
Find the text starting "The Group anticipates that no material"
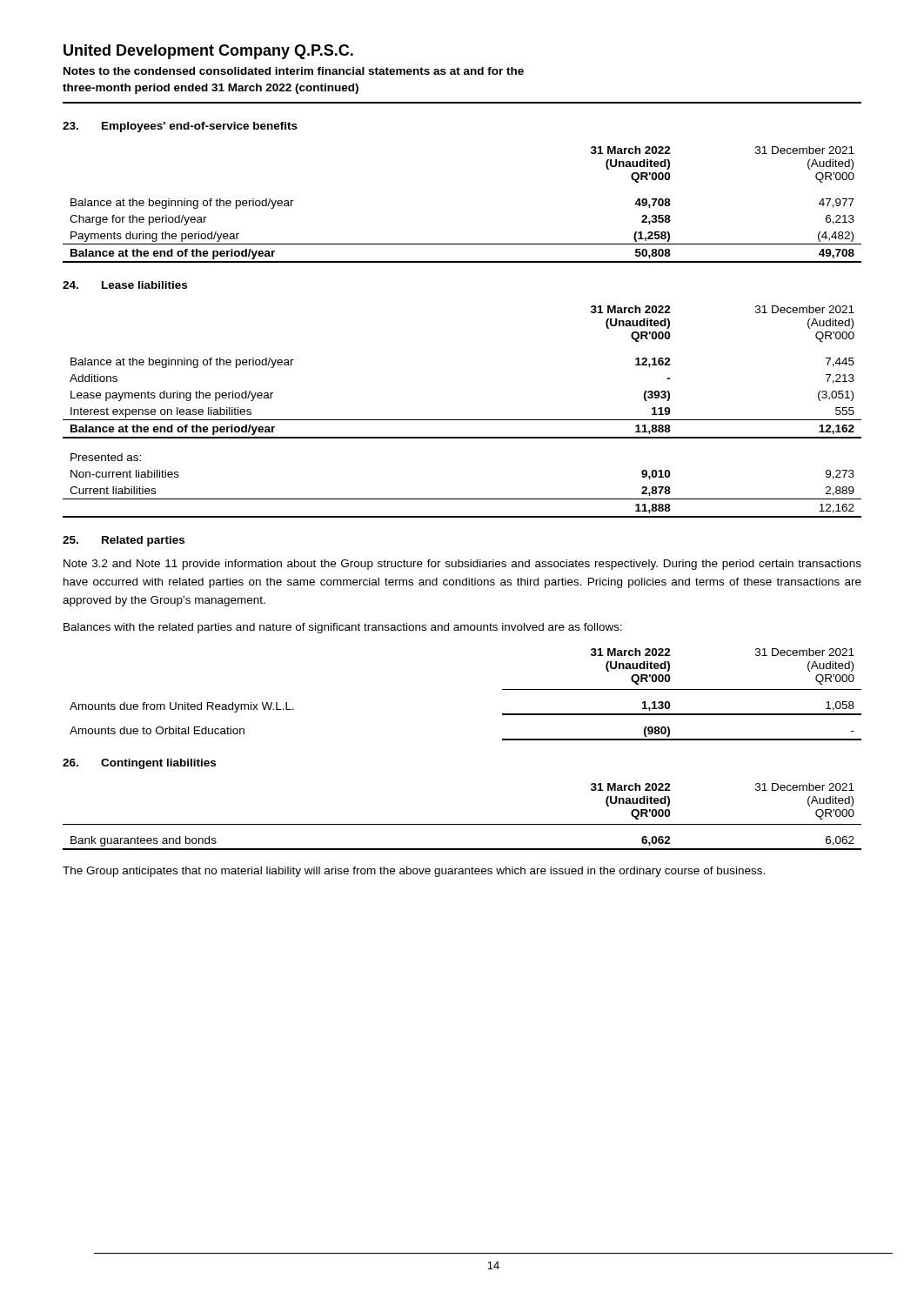[x=414, y=871]
